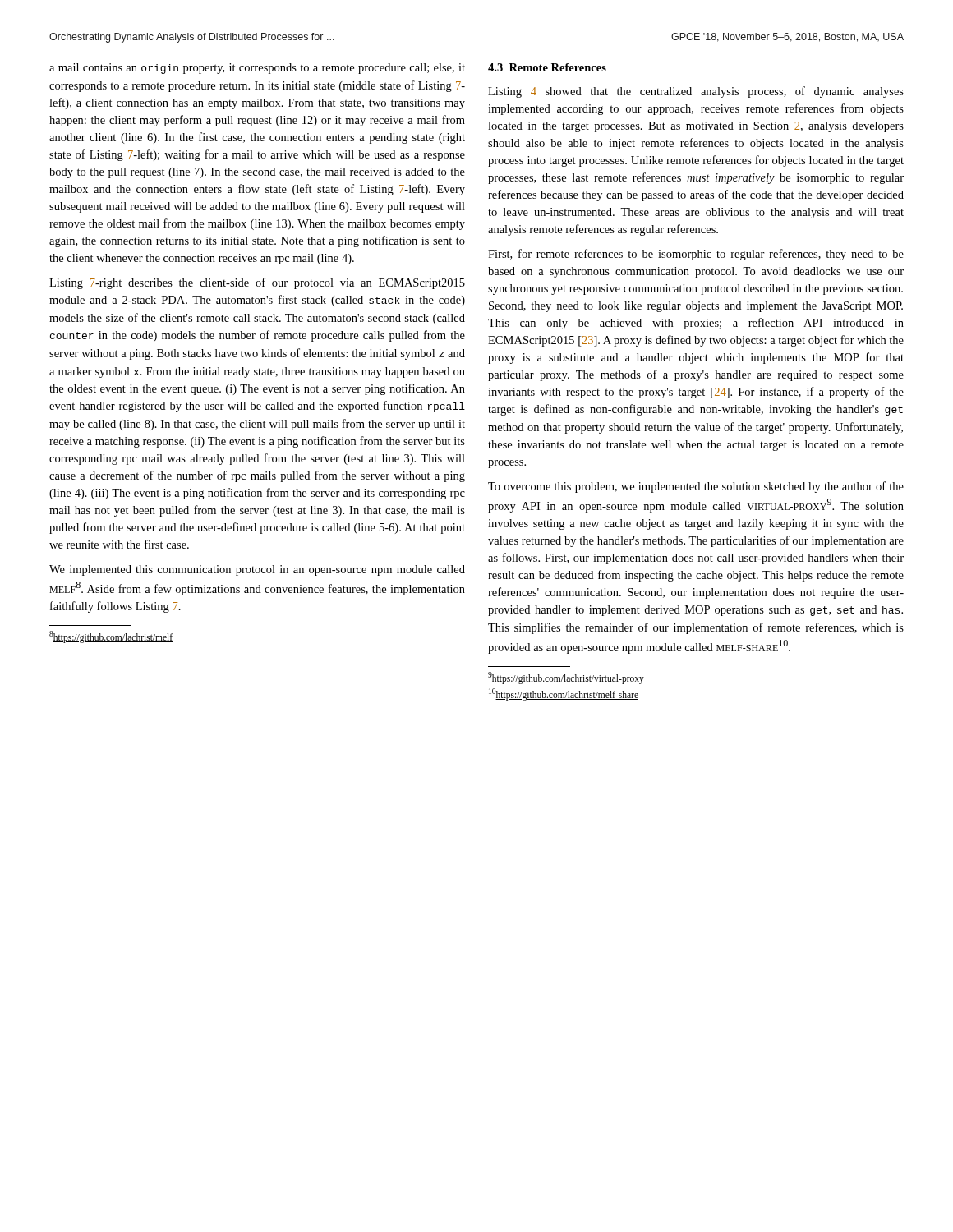This screenshot has height=1232, width=953.
Task: Click on the text block containing "To overcome this problem, we implemented the solution"
Action: [696, 567]
